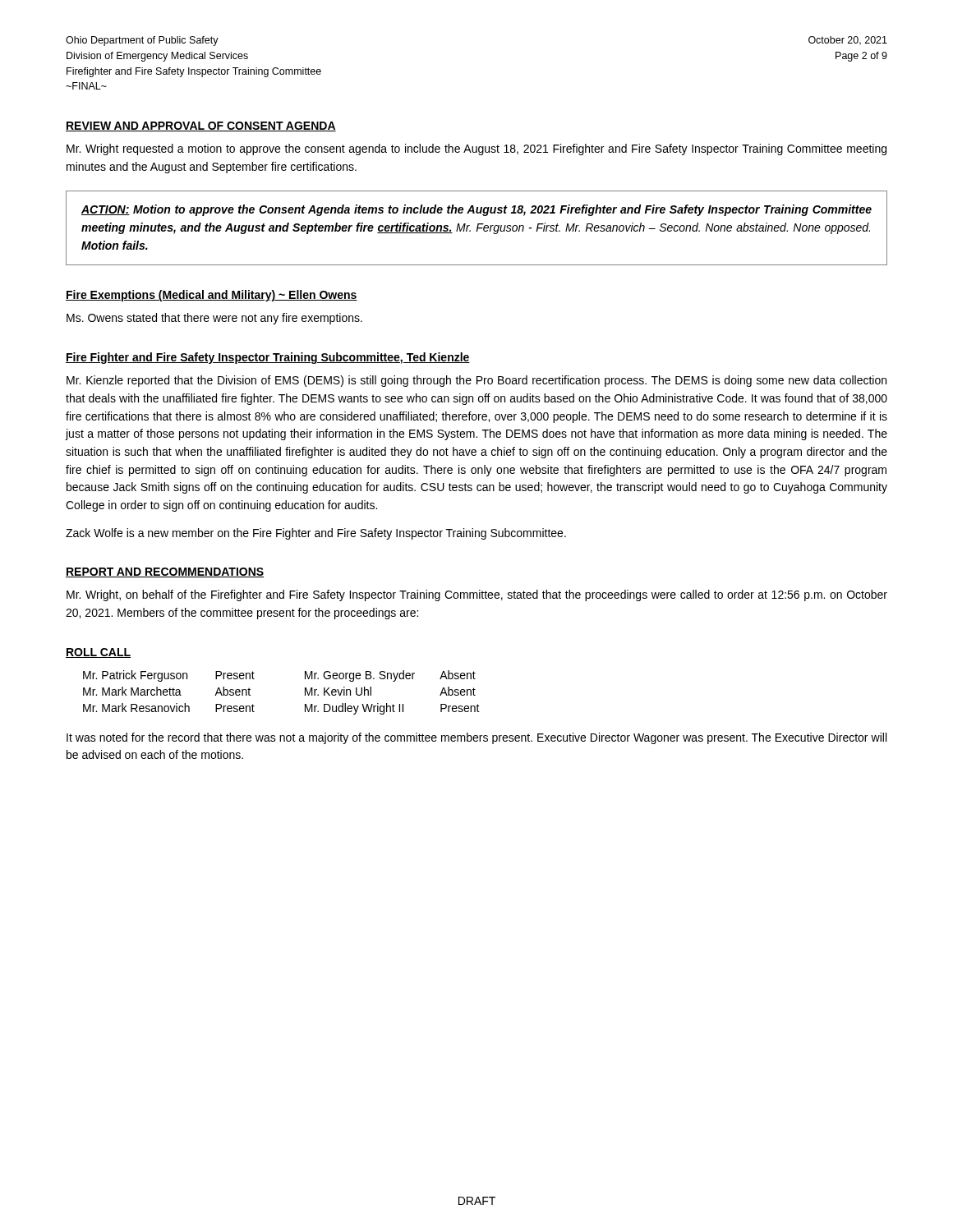The image size is (953, 1232).
Task: Point to the text block starting "Fire Fighter and Fire Safety Inspector Training"
Action: [268, 357]
